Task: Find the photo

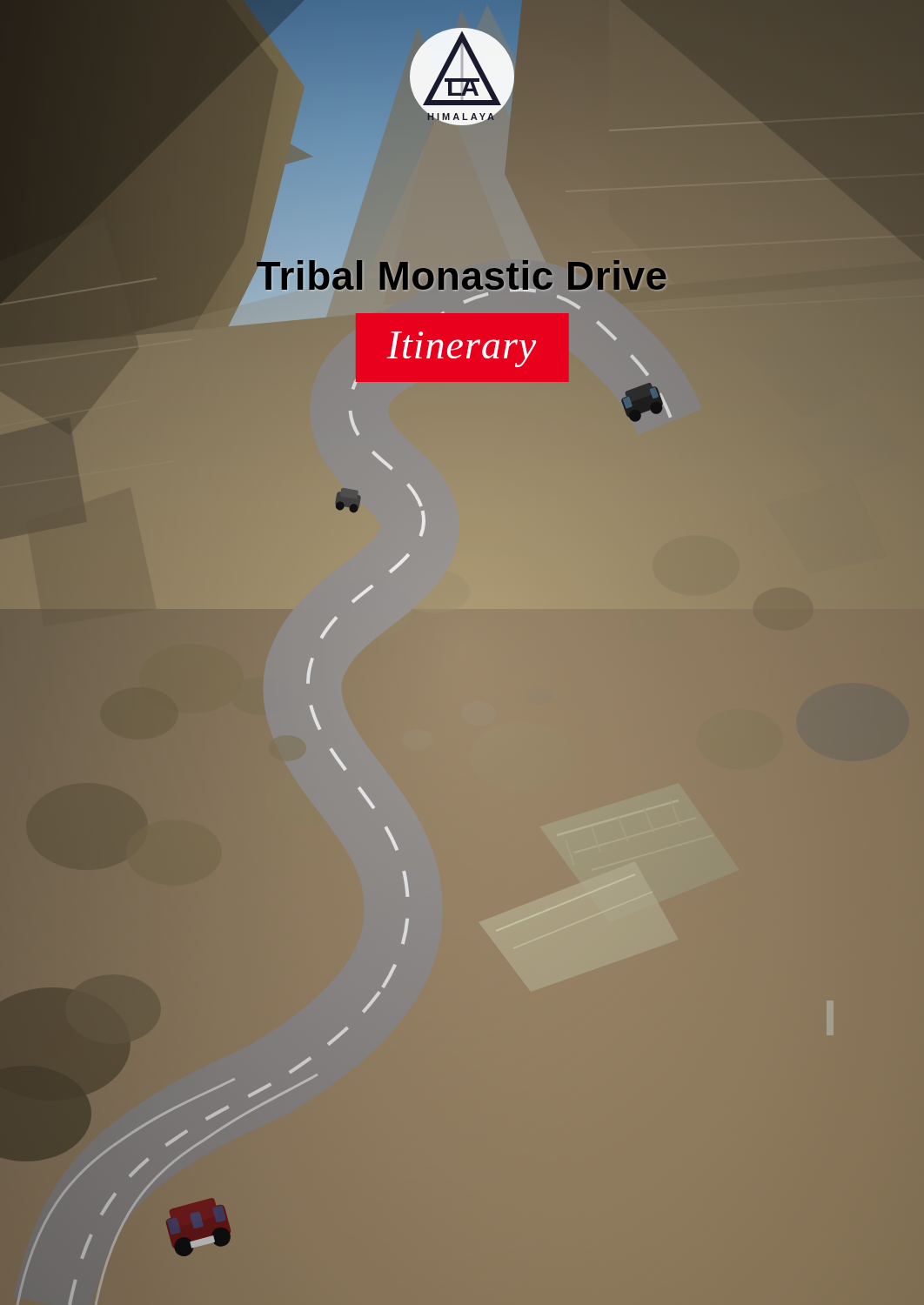Action: point(462,652)
